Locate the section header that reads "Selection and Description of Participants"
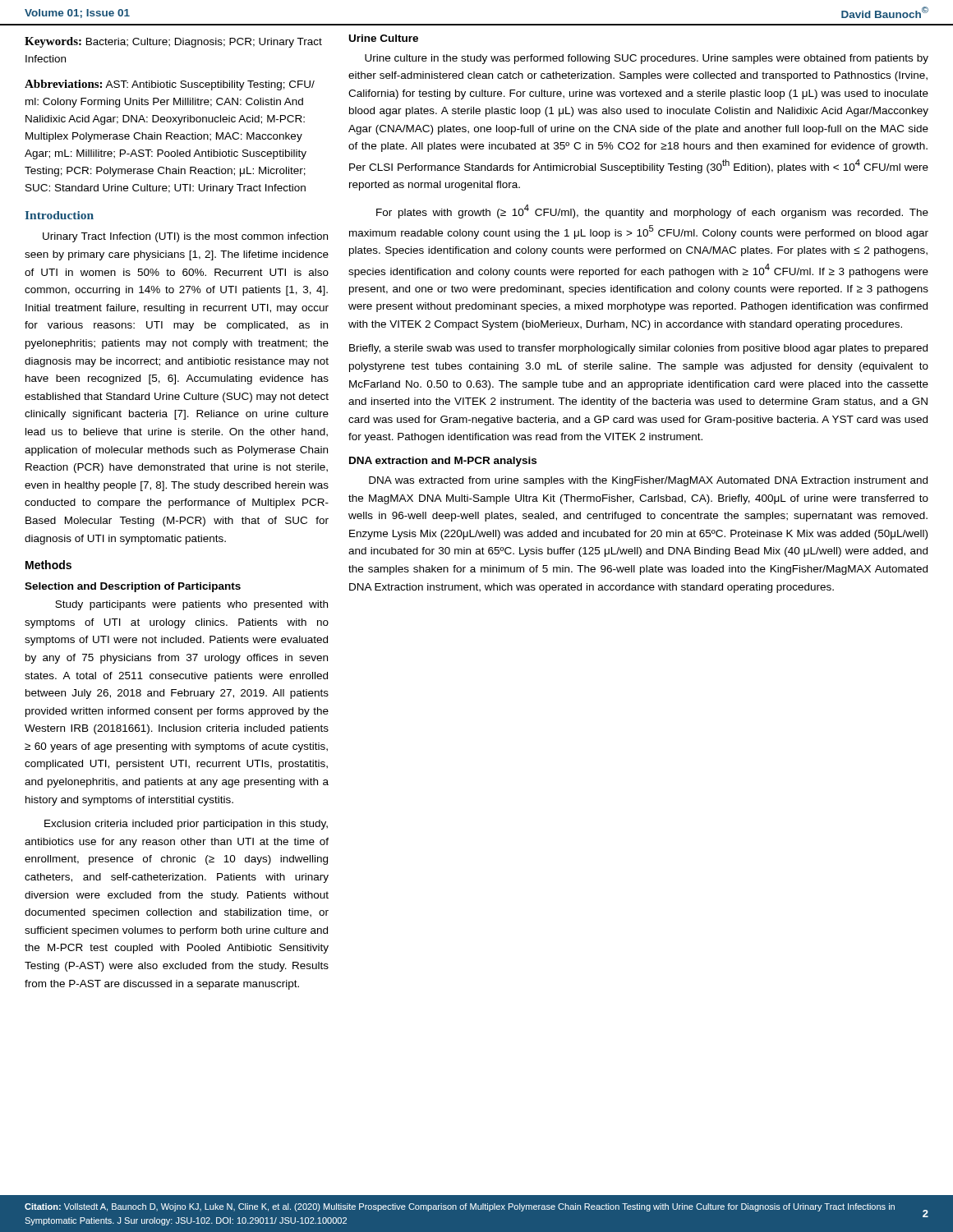 (133, 586)
